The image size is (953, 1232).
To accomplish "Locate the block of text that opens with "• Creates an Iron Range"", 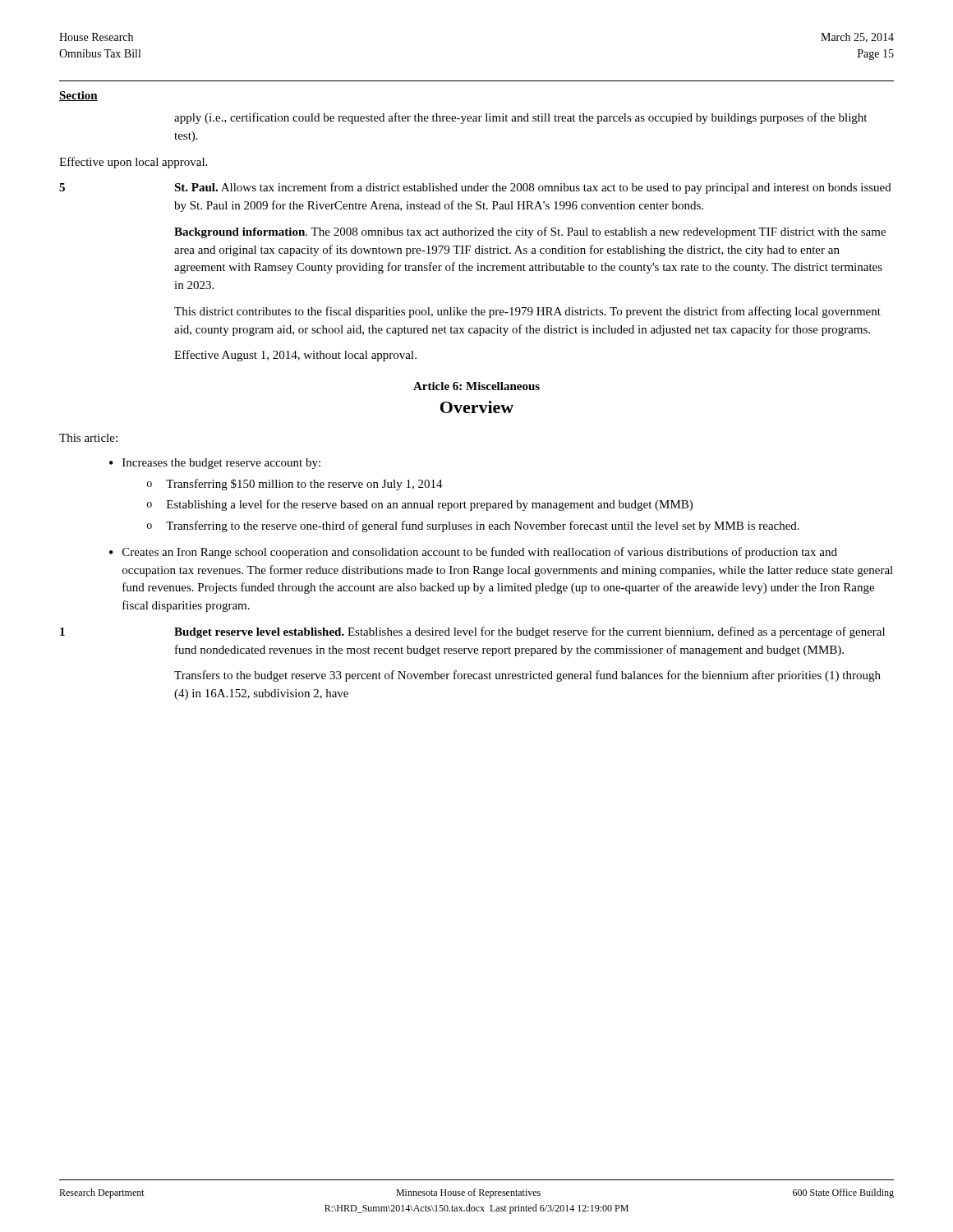I will (501, 579).
